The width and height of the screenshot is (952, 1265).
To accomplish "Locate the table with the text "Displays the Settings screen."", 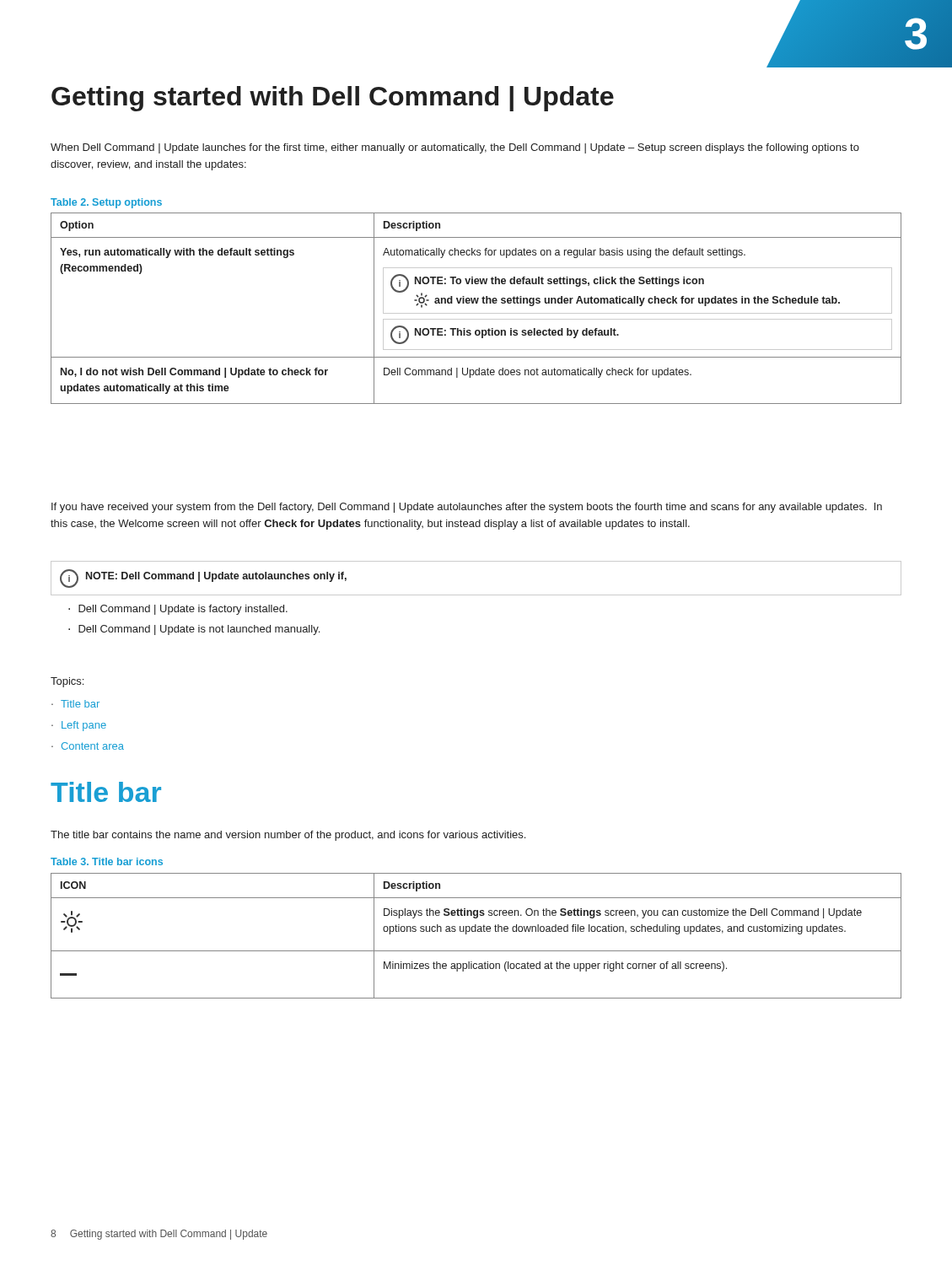I will [x=476, y=935].
